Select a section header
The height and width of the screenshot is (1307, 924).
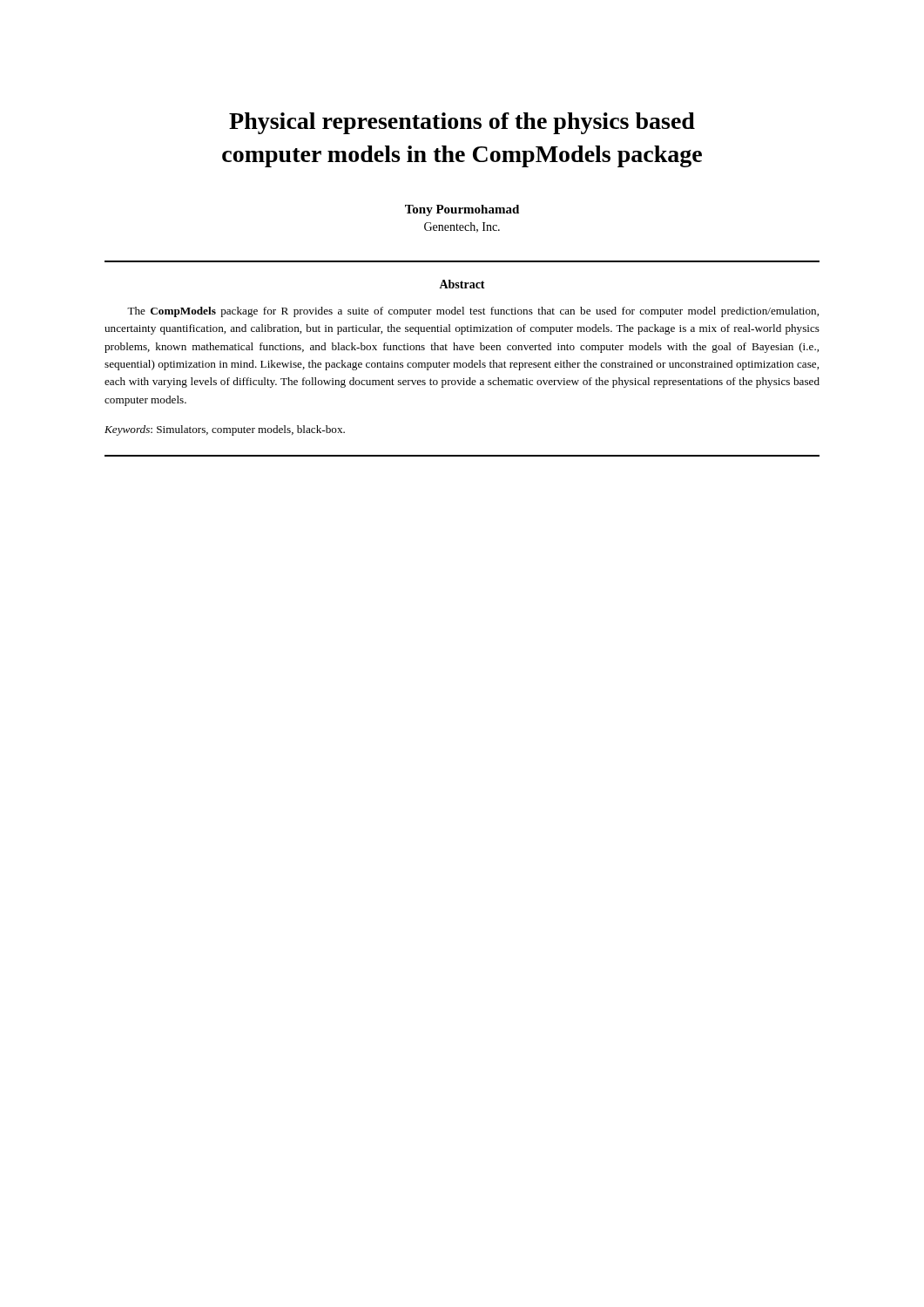[x=462, y=284]
